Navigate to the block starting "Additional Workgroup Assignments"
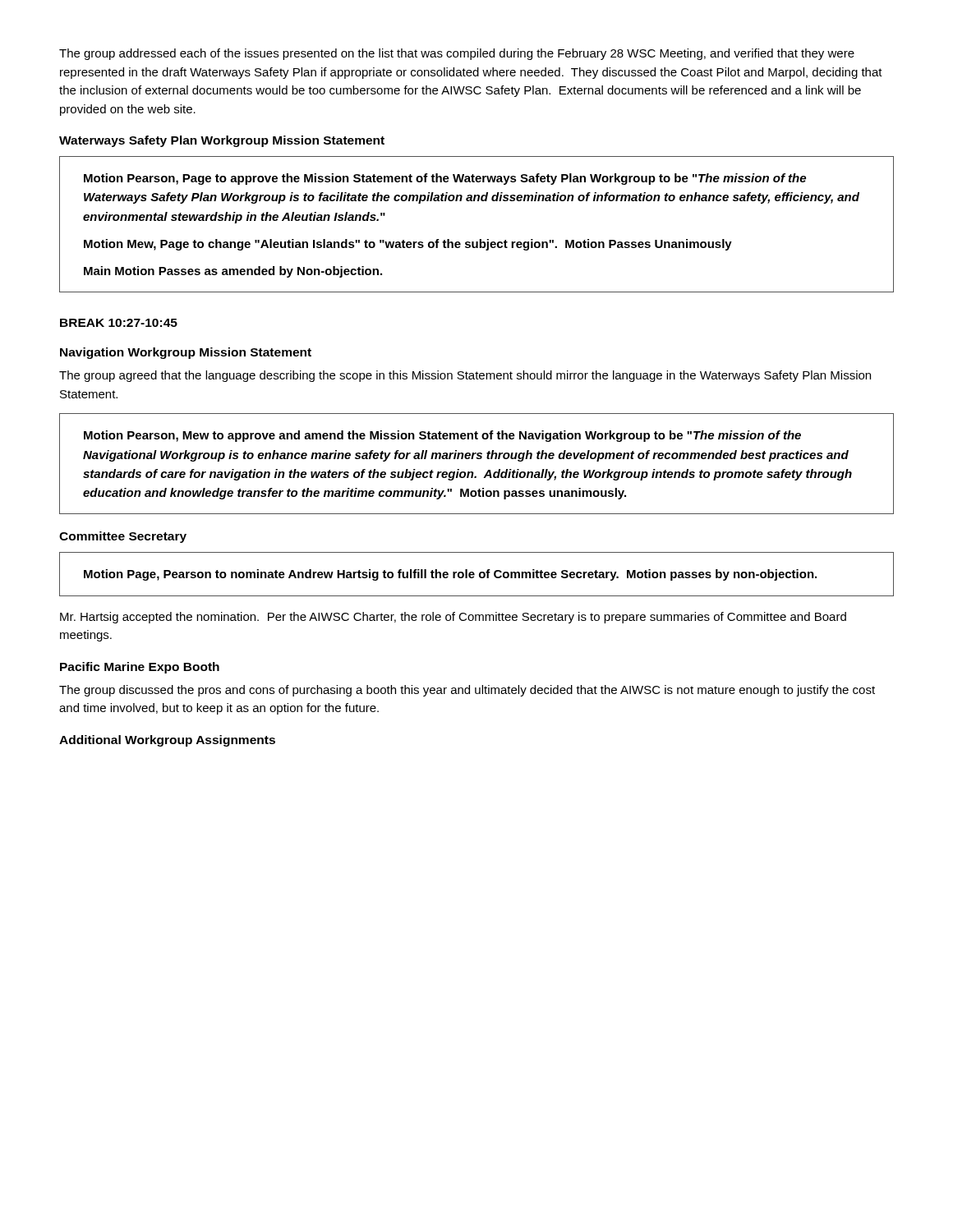The width and height of the screenshot is (953, 1232). click(167, 739)
